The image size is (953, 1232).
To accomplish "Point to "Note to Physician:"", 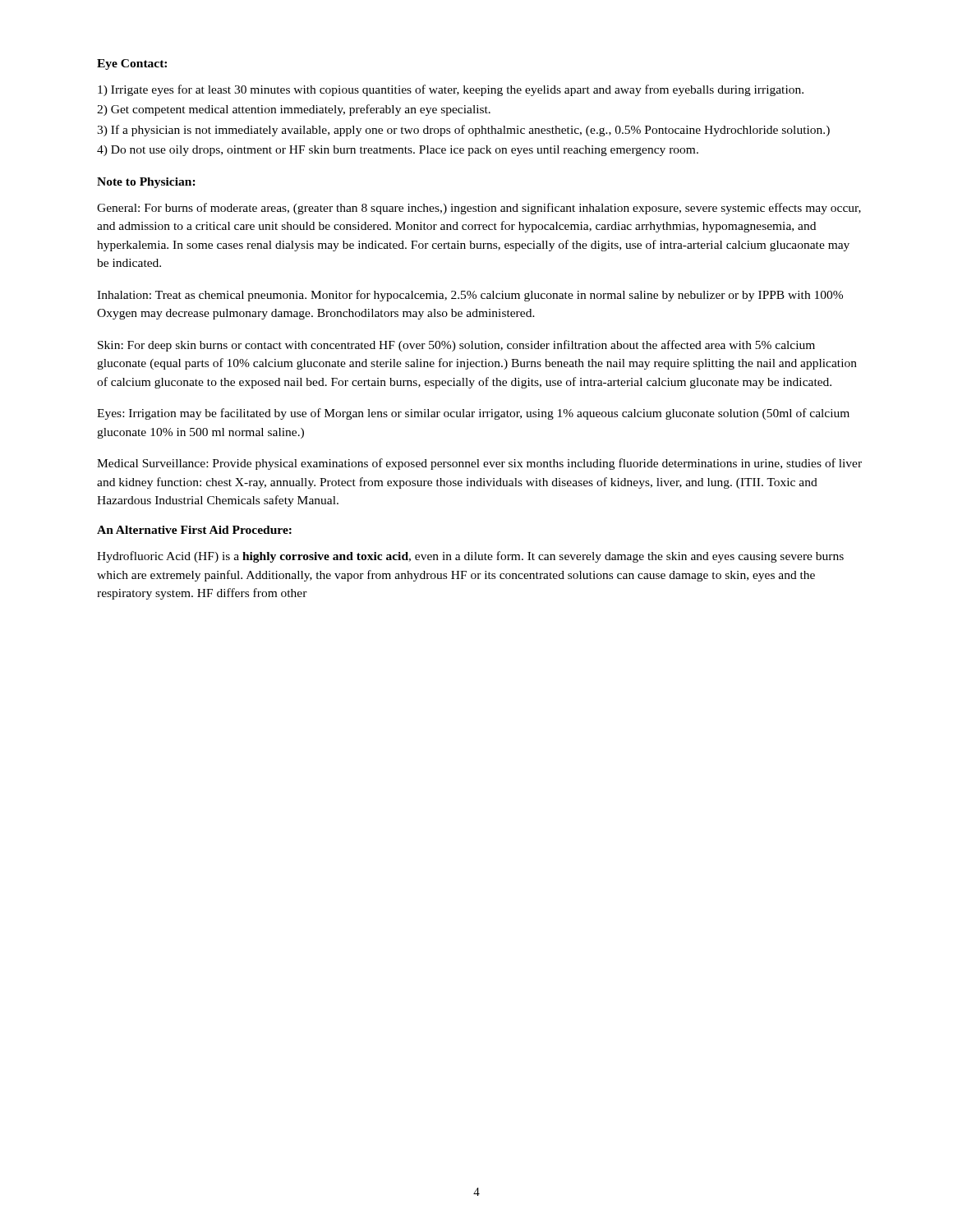I will click(146, 181).
